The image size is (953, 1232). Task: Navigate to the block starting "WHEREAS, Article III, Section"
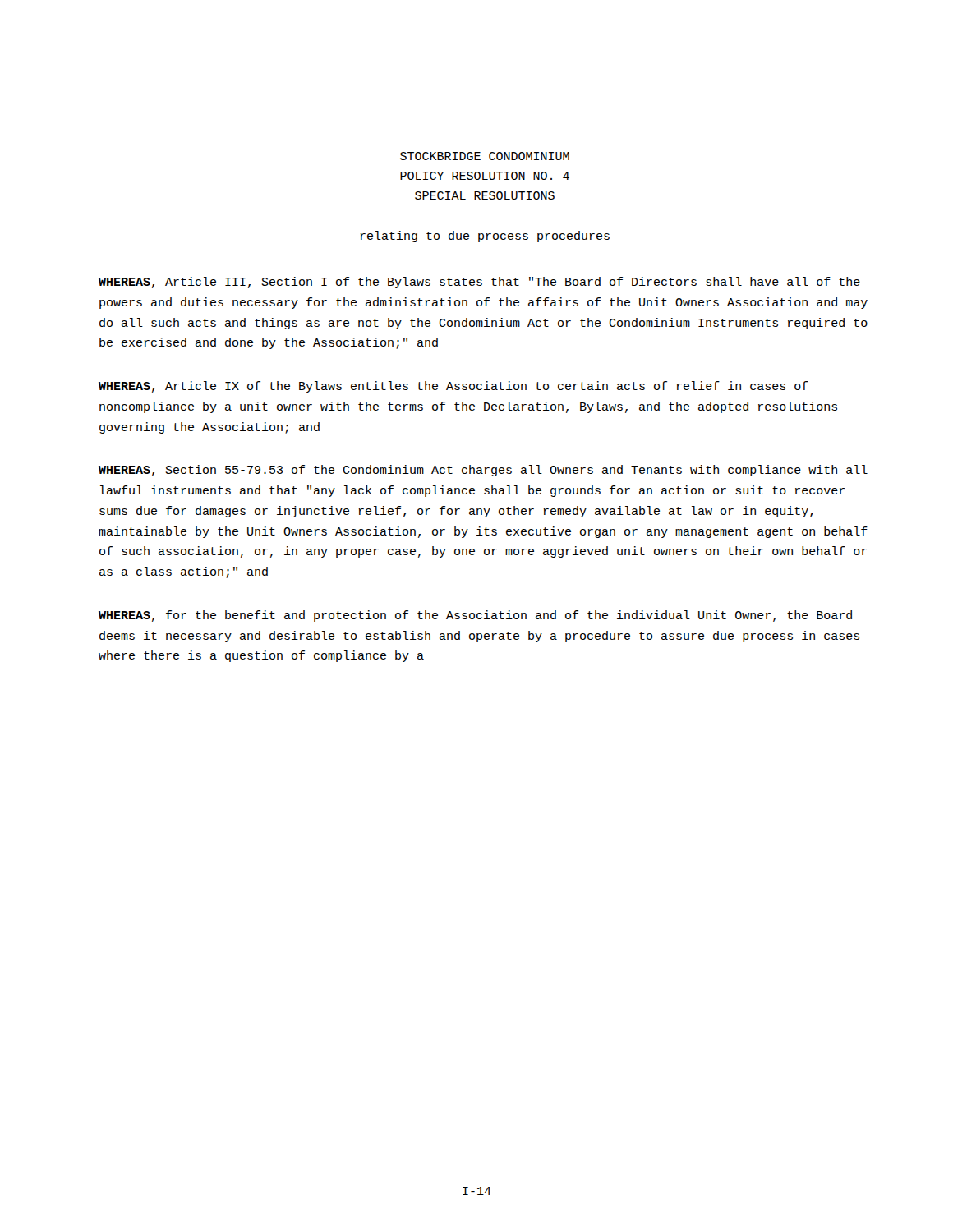(x=483, y=313)
